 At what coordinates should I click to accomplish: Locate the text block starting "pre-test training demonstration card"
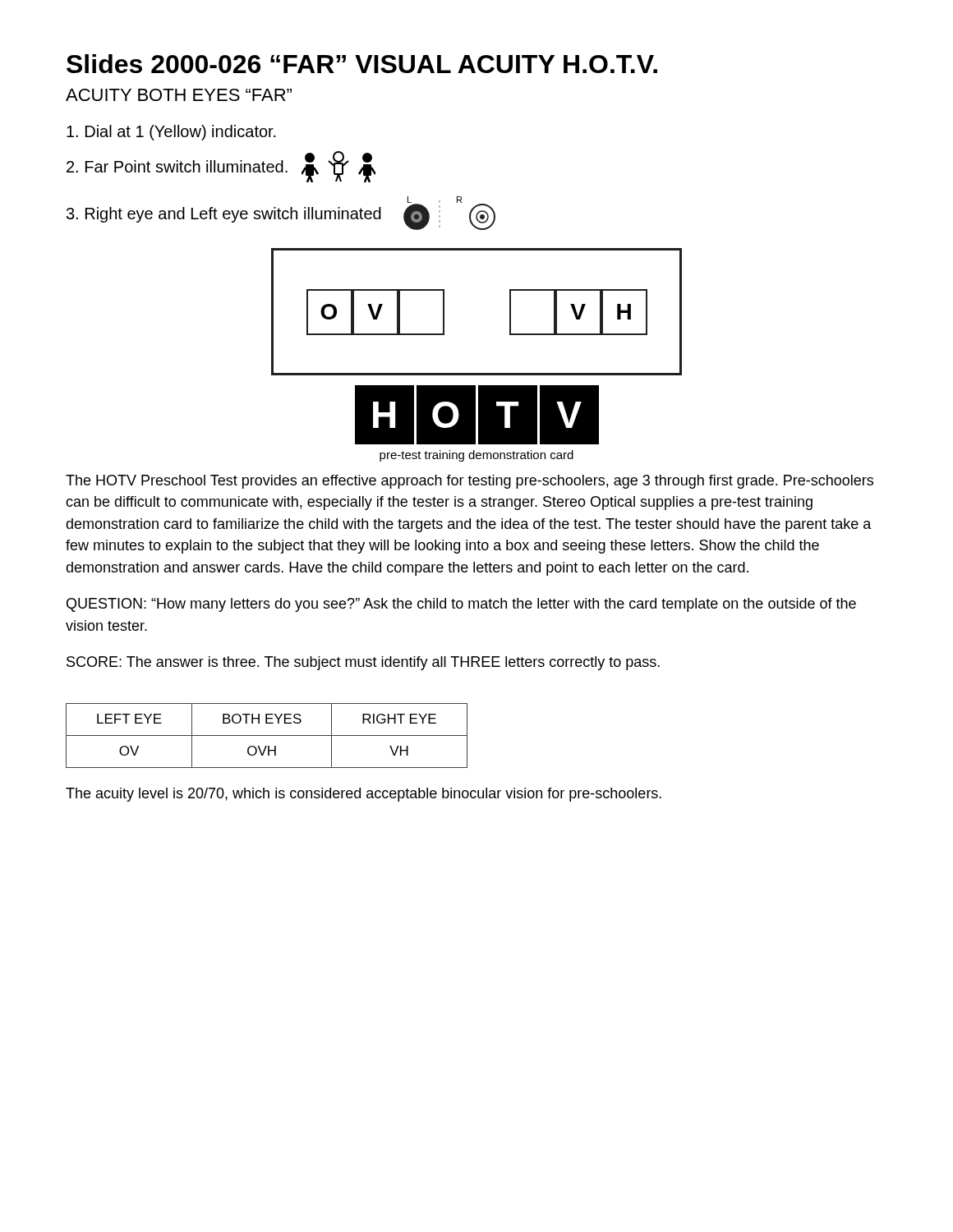click(x=476, y=455)
